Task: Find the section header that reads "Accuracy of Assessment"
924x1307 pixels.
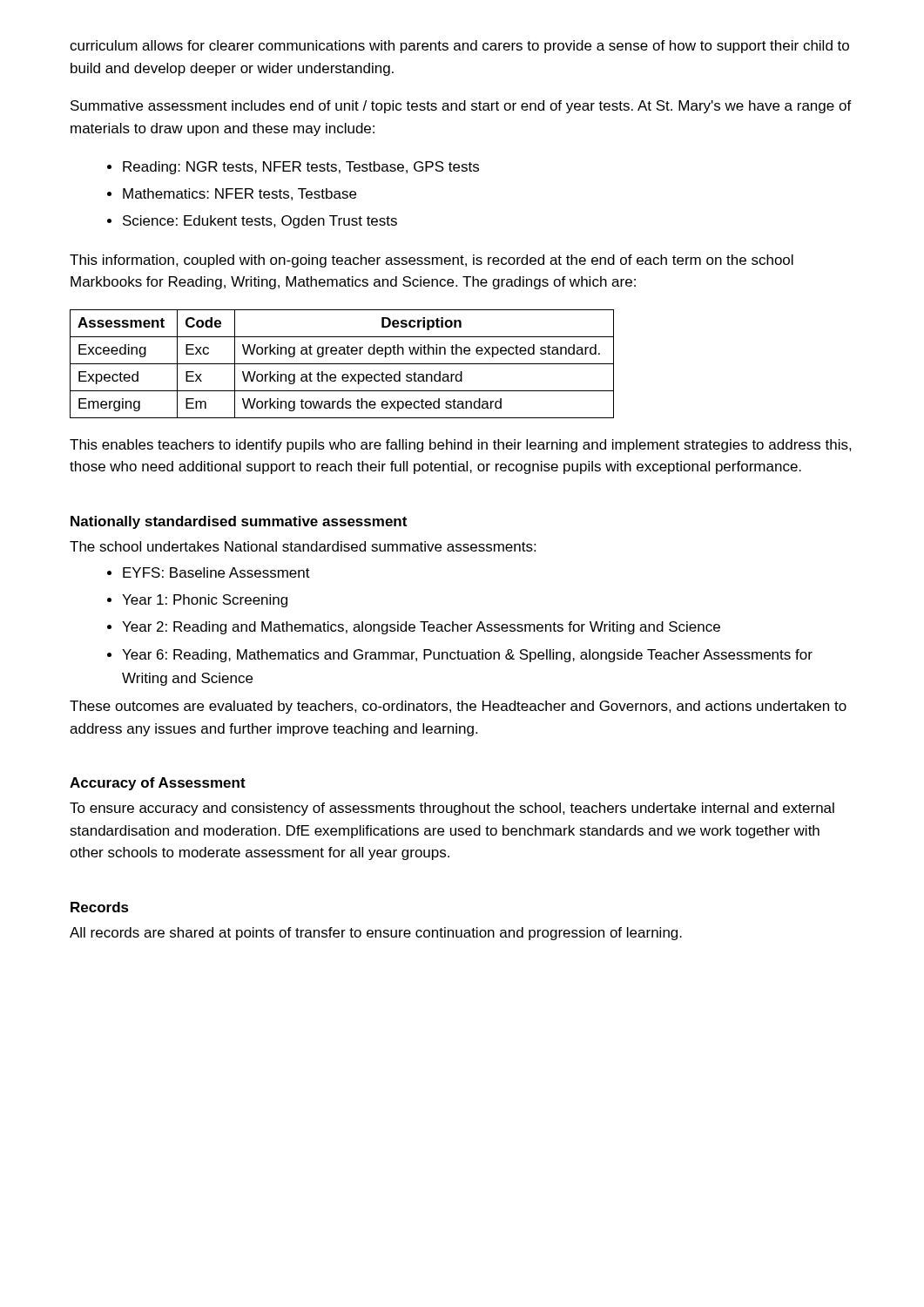Action: tap(157, 783)
